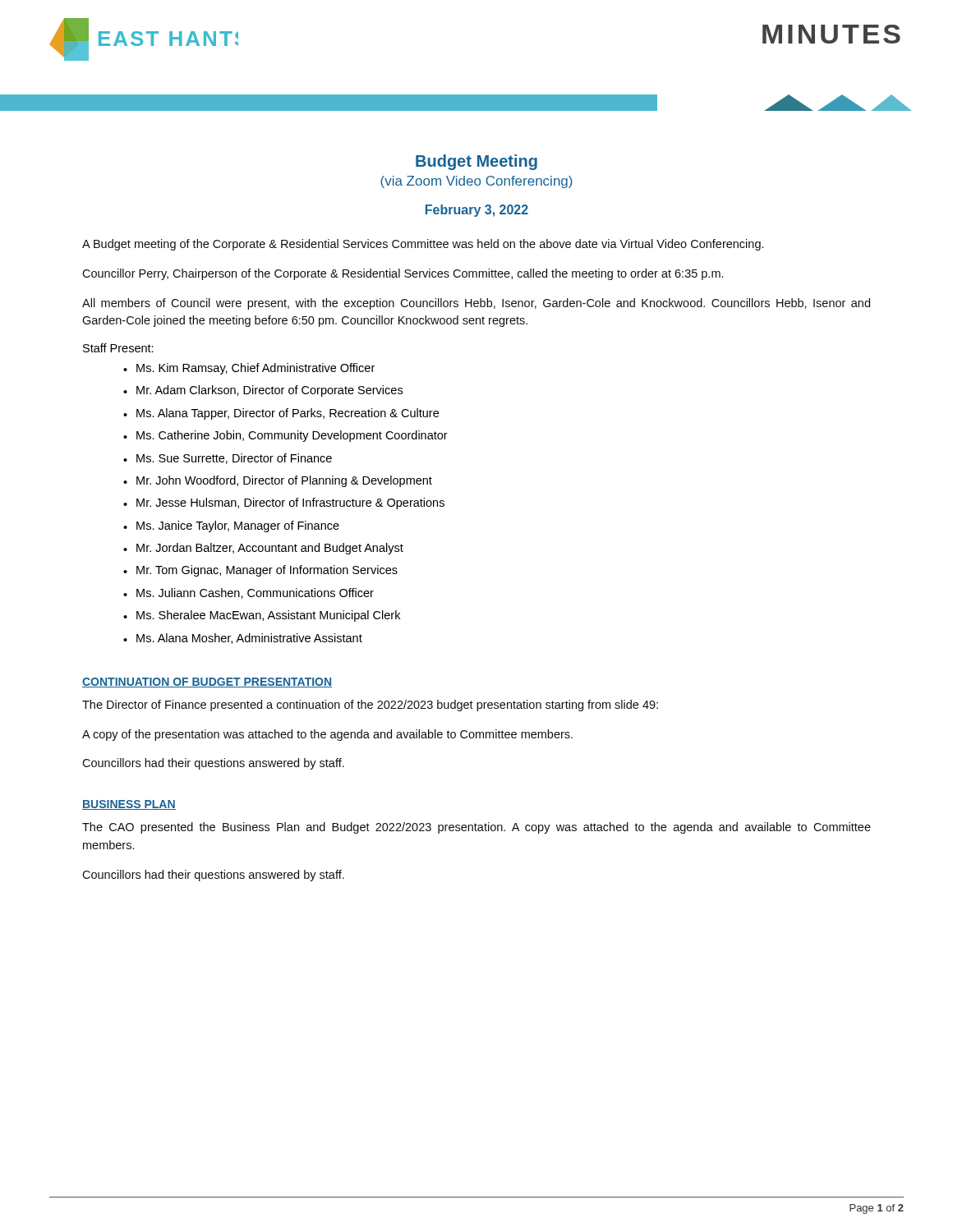Image resolution: width=953 pixels, height=1232 pixels.
Task: Locate the text block that reads "The Director of Finance"
Action: pos(371,705)
